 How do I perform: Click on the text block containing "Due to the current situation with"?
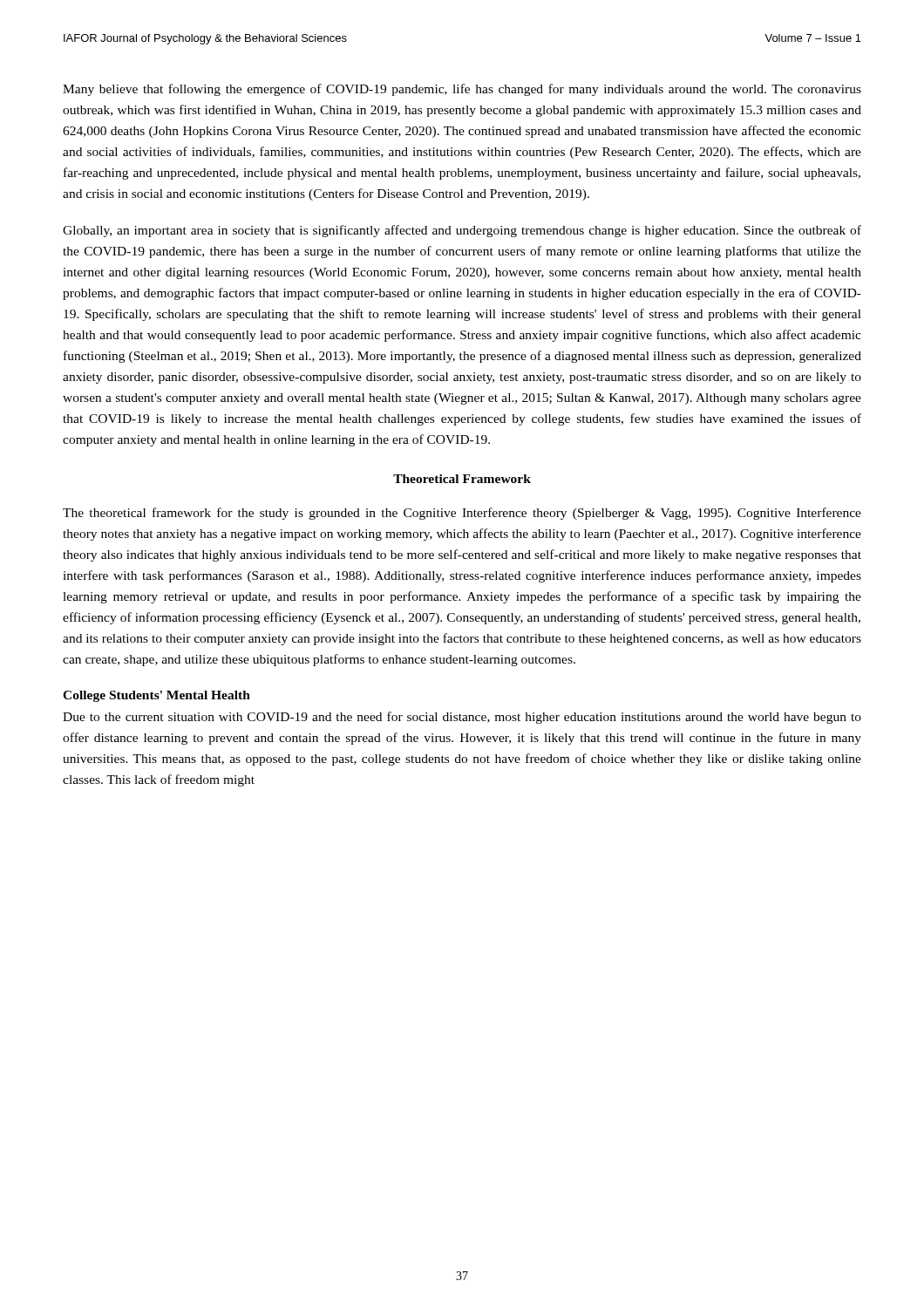[x=462, y=748]
